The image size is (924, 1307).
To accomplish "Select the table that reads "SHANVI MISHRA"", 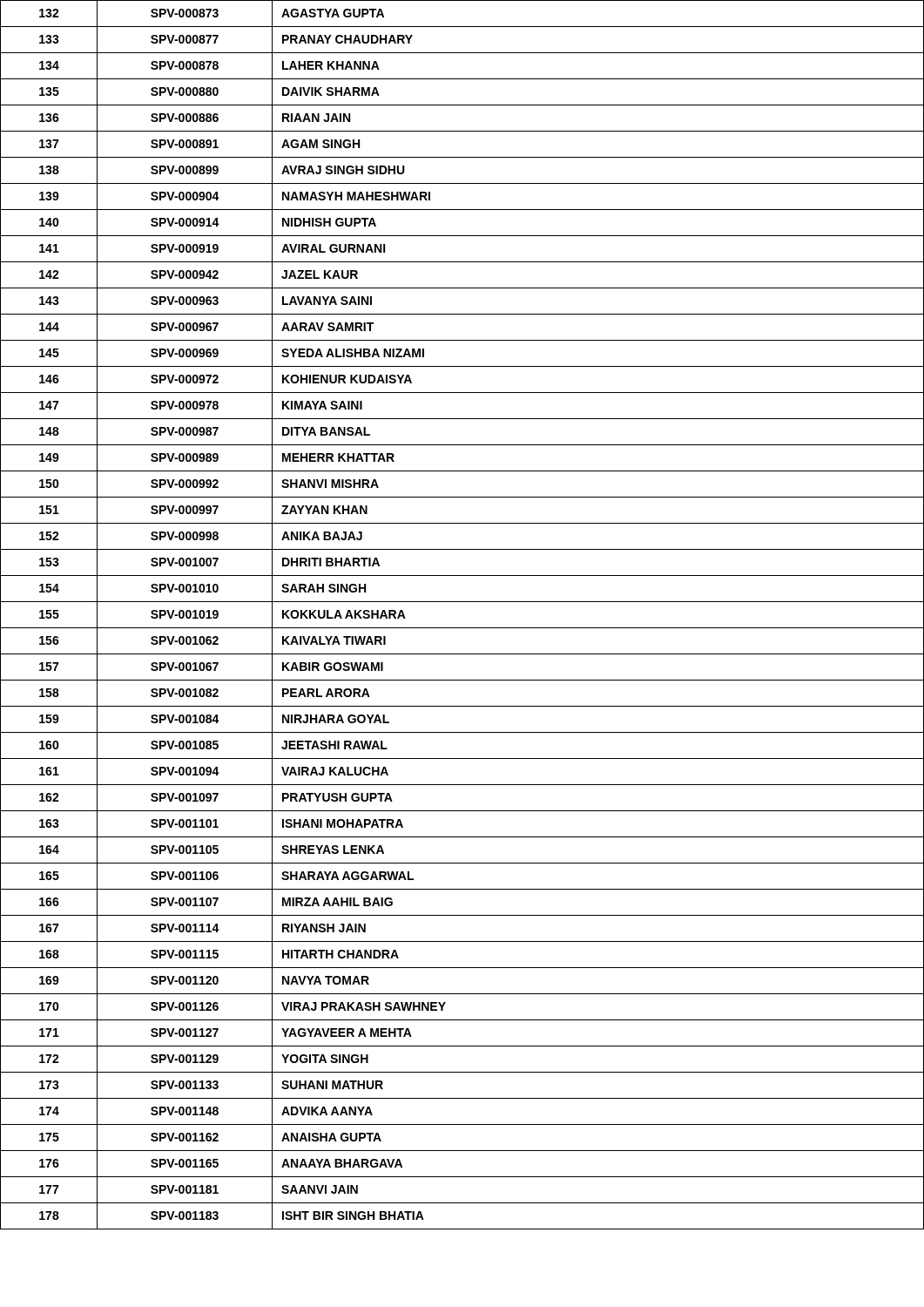I will [462, 615].
